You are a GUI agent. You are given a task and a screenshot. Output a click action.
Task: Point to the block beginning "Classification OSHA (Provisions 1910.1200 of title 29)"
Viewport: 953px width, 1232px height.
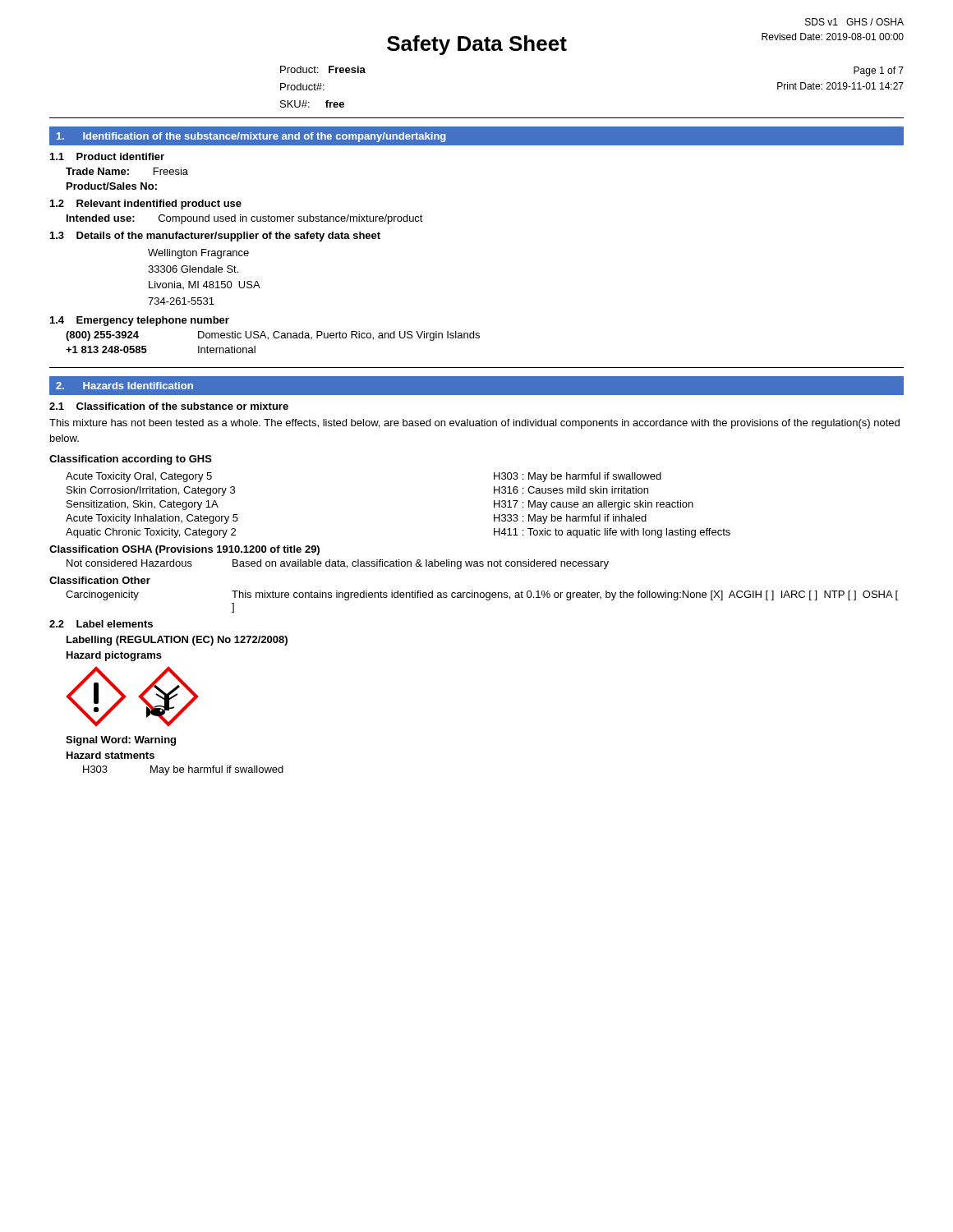coord(476,556)
